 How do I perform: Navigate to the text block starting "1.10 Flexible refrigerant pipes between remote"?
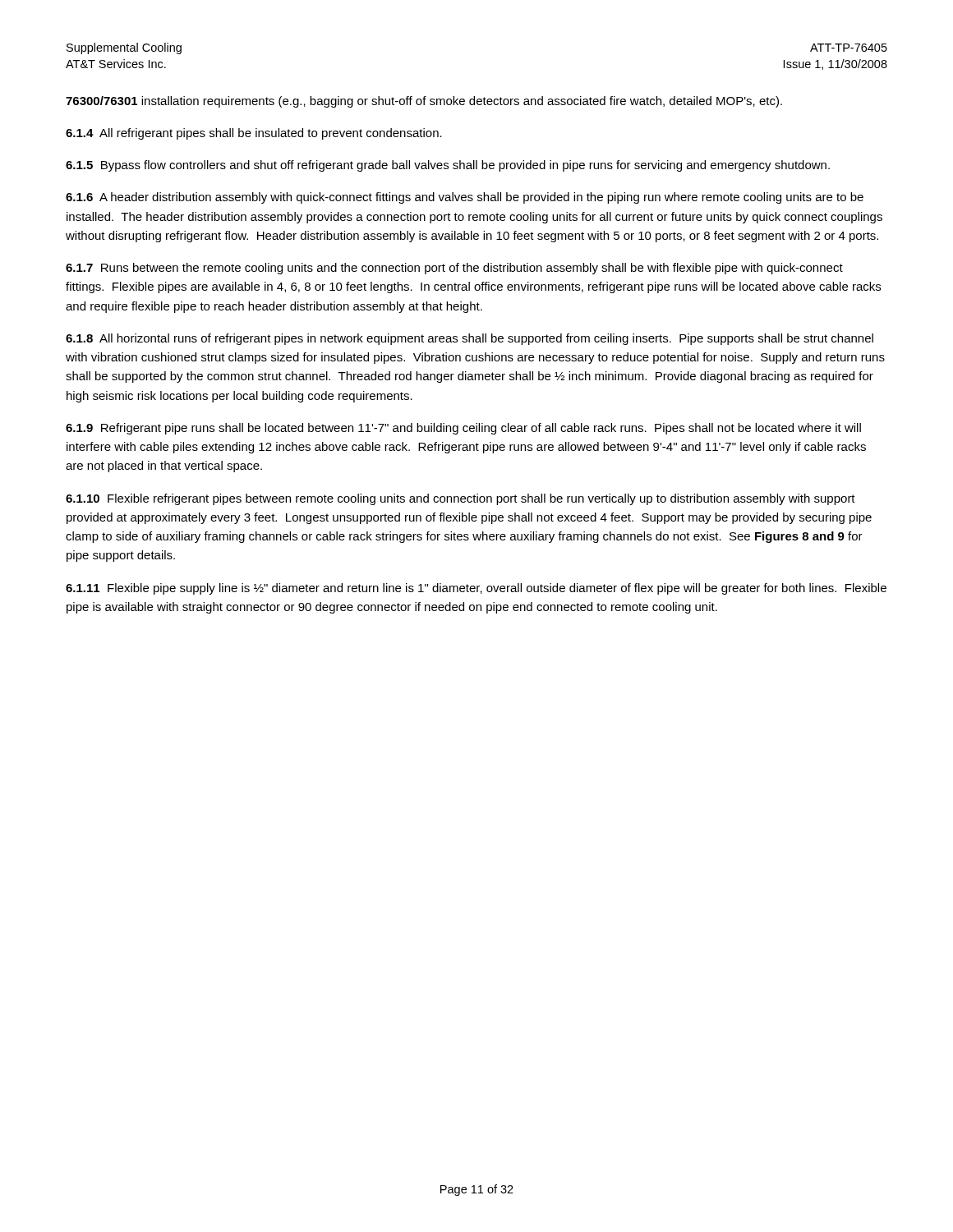pos(469,526)
